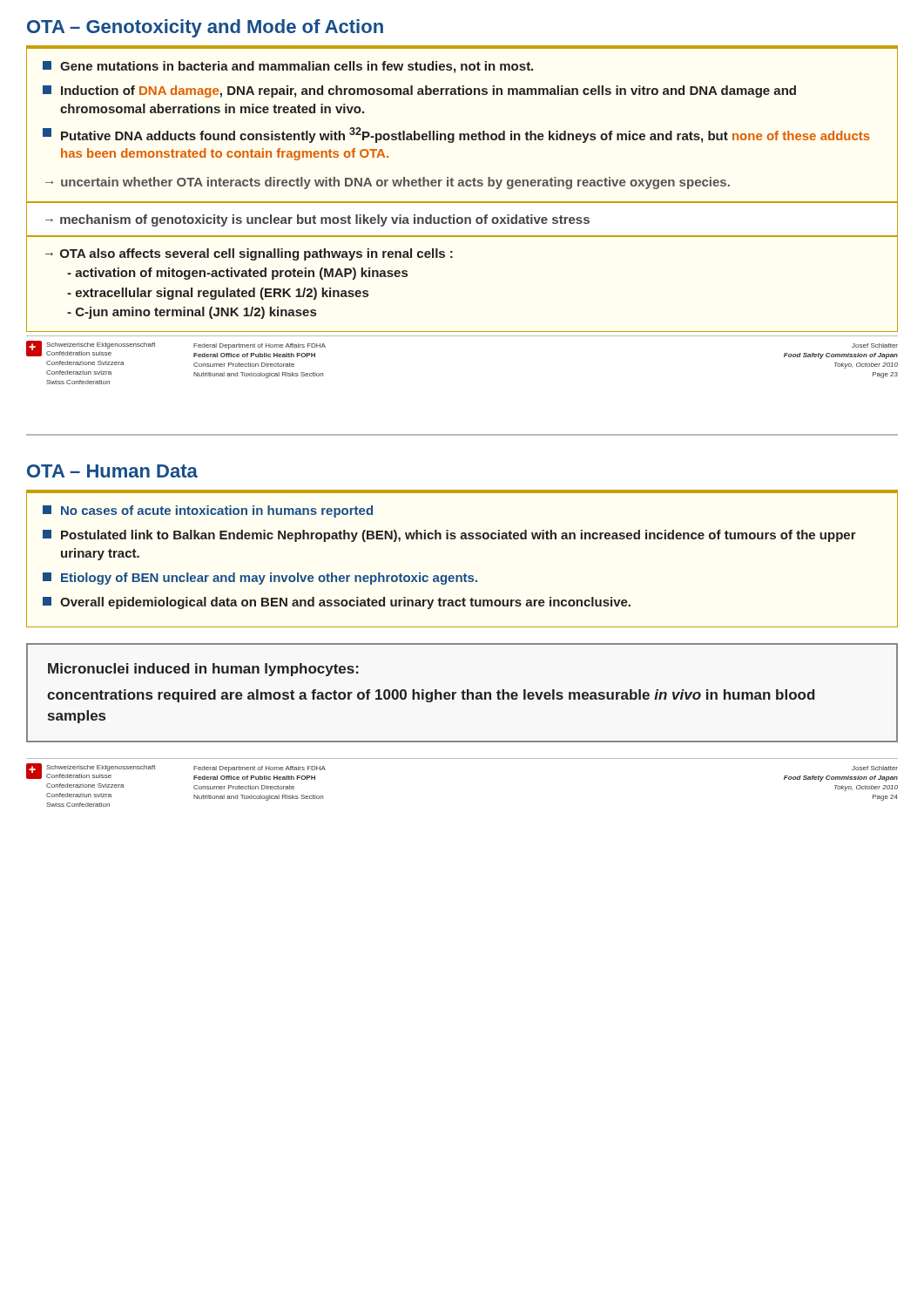Point to the block beginning "→ uncertain whether OTA interacts directly"
The height and width of the screenshot is (1307, 924).
387,182
